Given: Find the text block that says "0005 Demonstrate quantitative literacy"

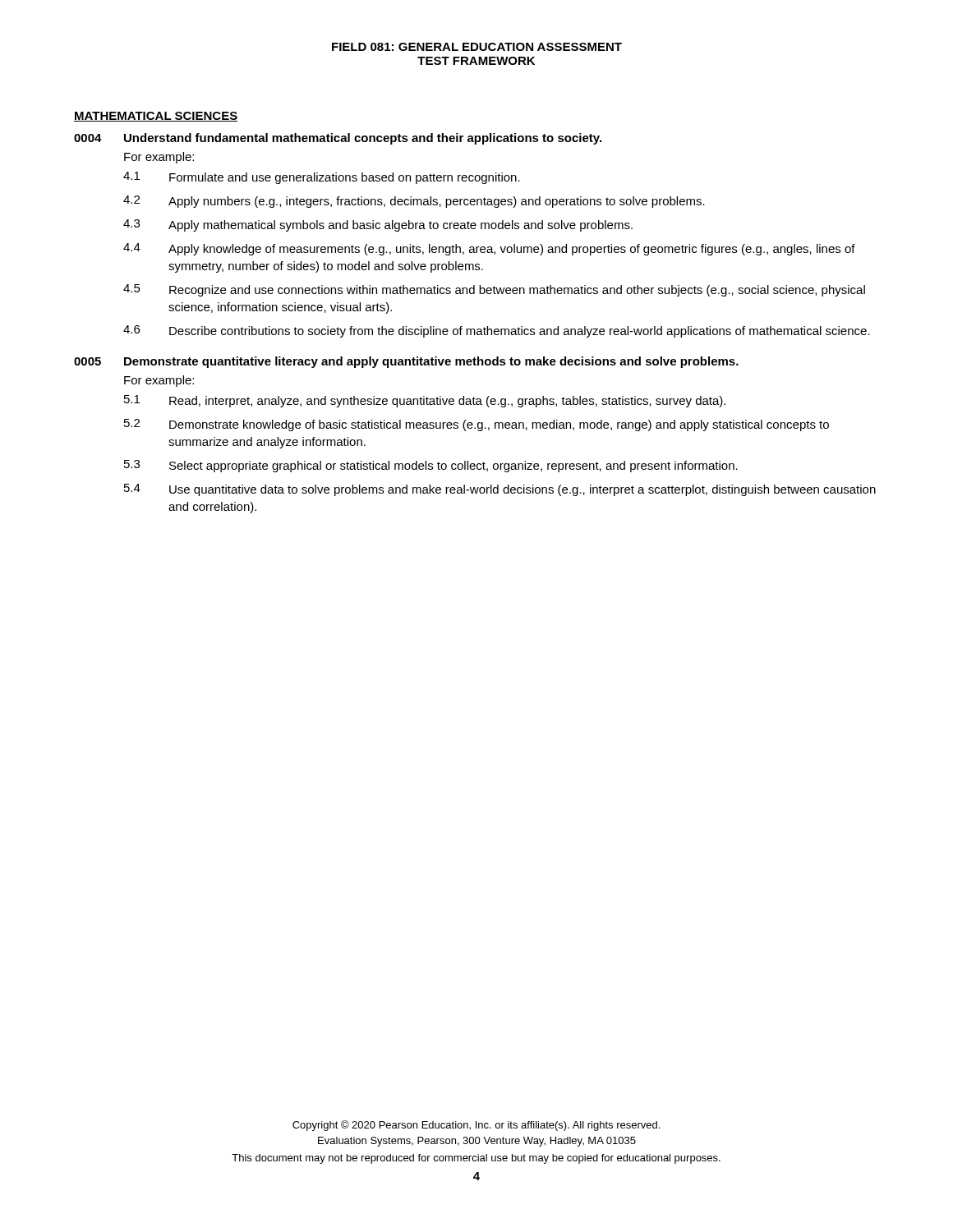Looking at the screenshot, I should pos(406,361).
